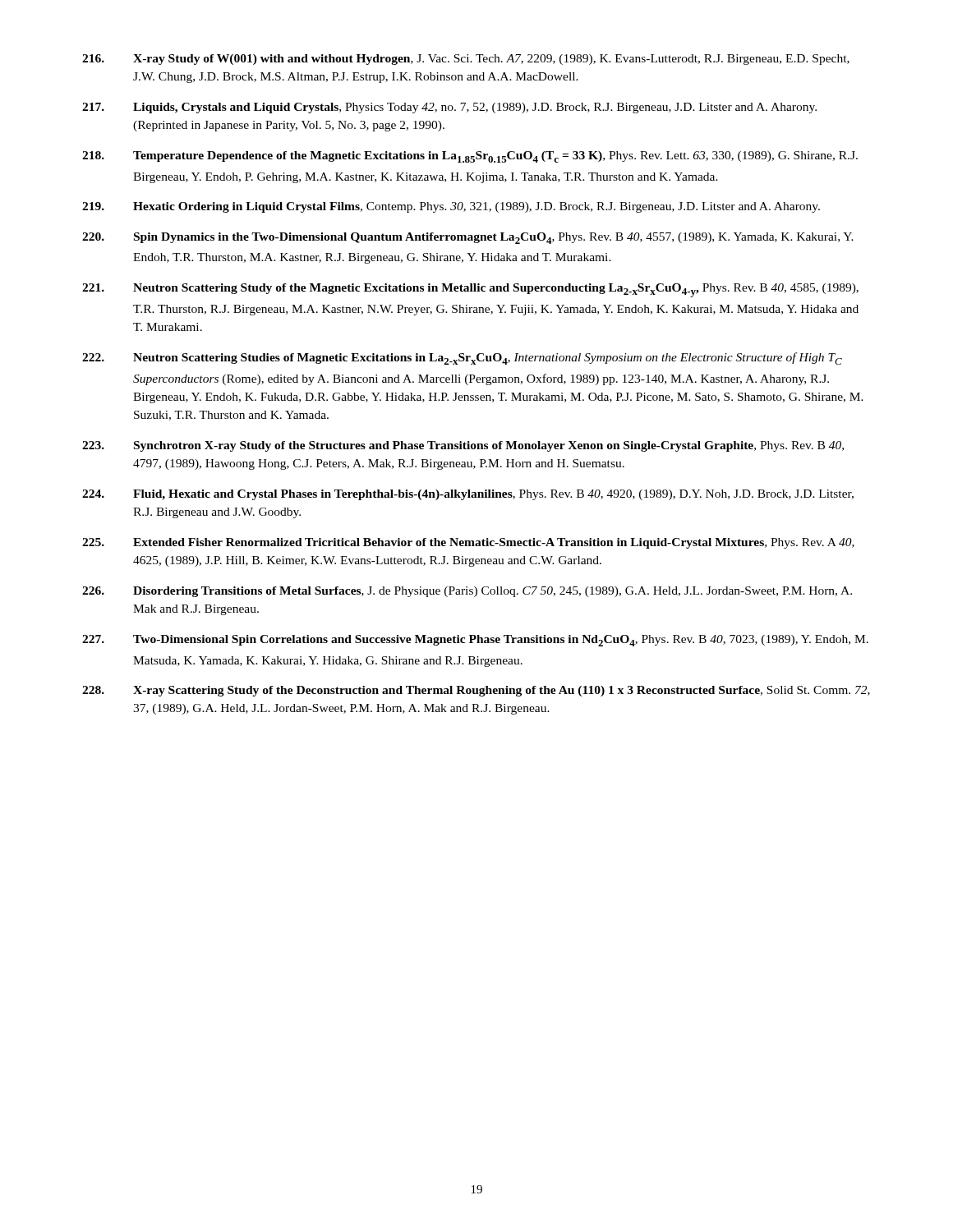The width and height of the screenshot is (953, 1232).
Task: Locate the list item containing "217. Liquids, Crystals and"
Action: click(x=476, y=116)
